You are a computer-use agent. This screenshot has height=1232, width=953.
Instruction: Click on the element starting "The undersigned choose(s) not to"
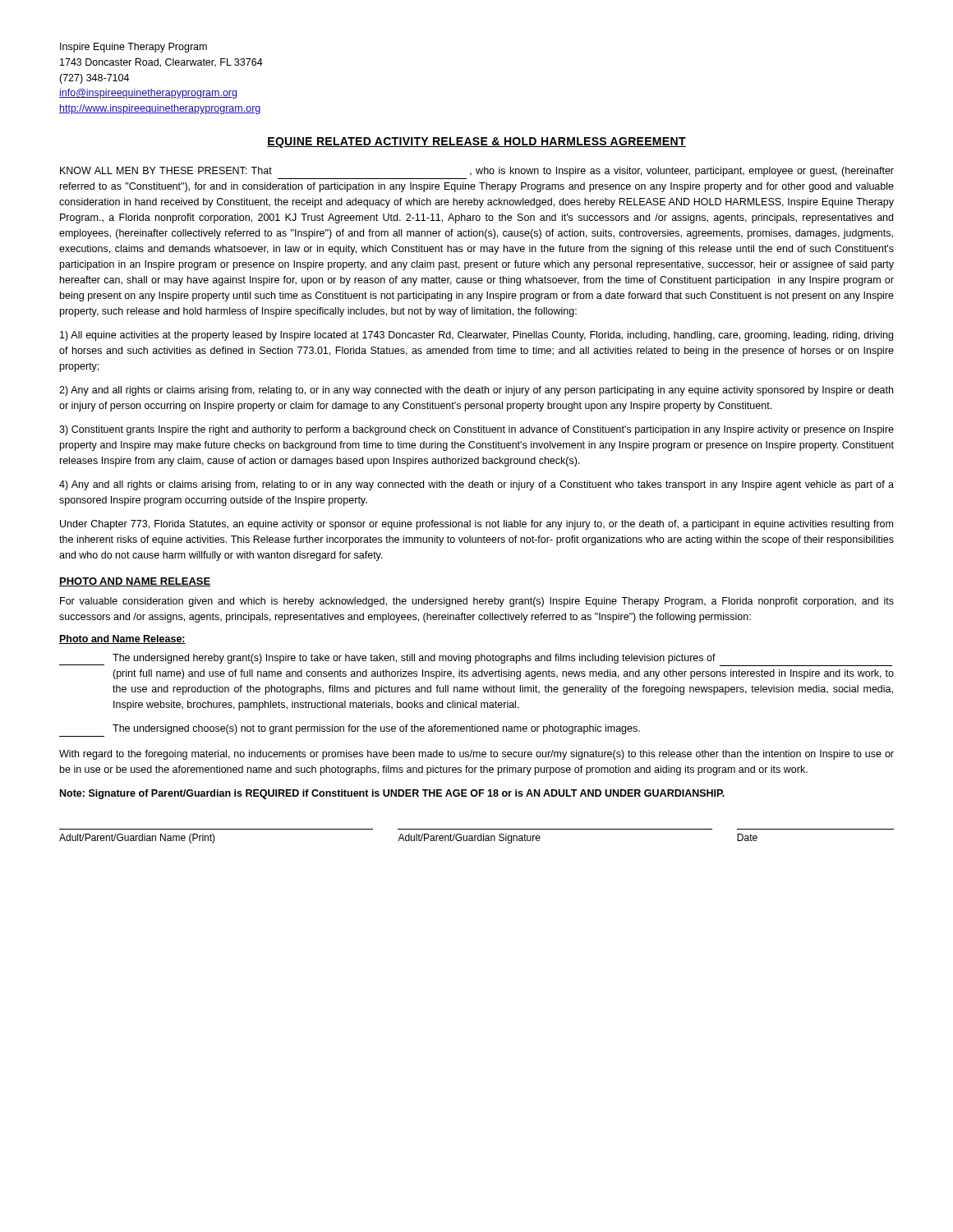coord(476,729)
